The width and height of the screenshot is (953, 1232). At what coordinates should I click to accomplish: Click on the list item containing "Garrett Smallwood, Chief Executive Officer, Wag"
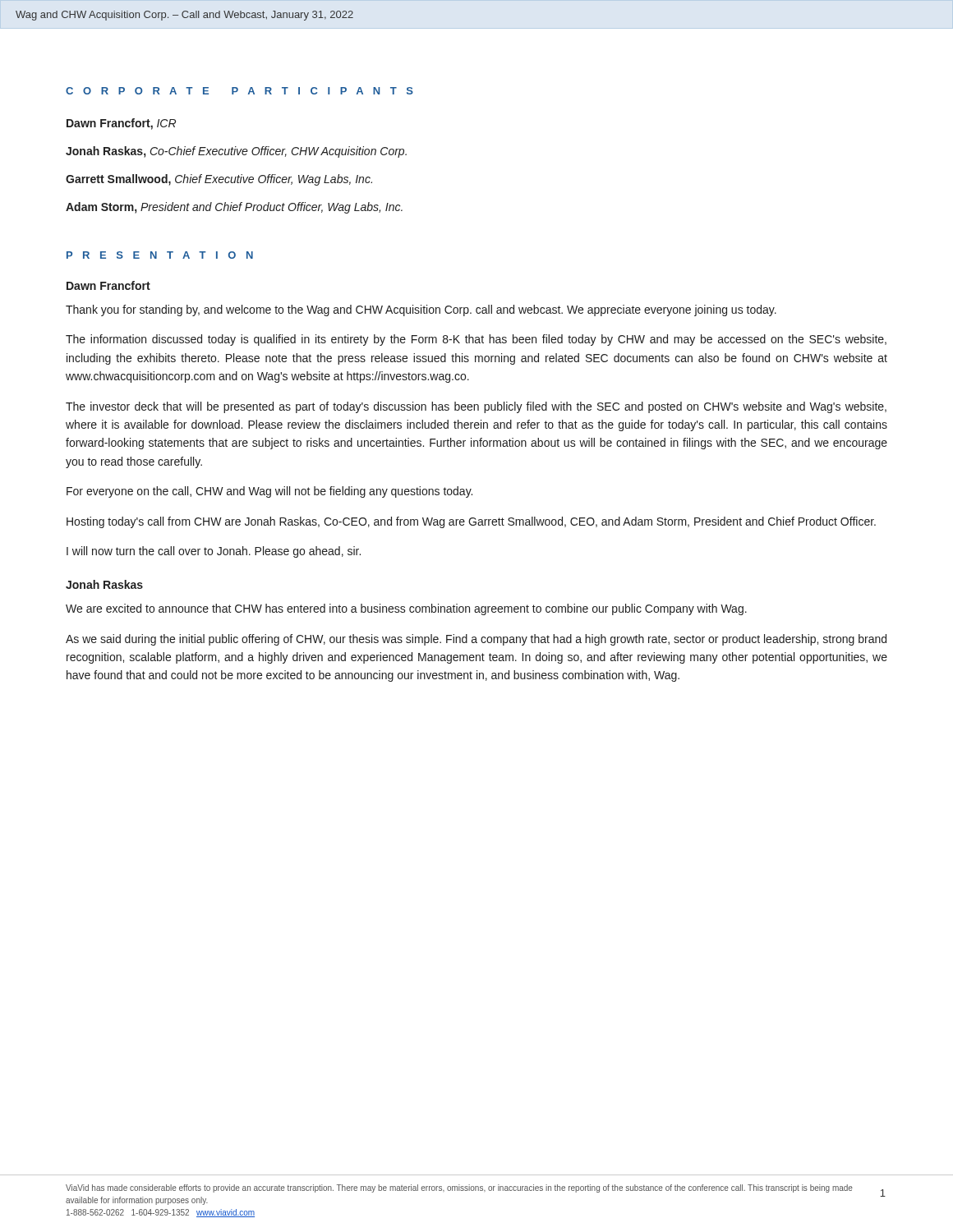[220, 179]
